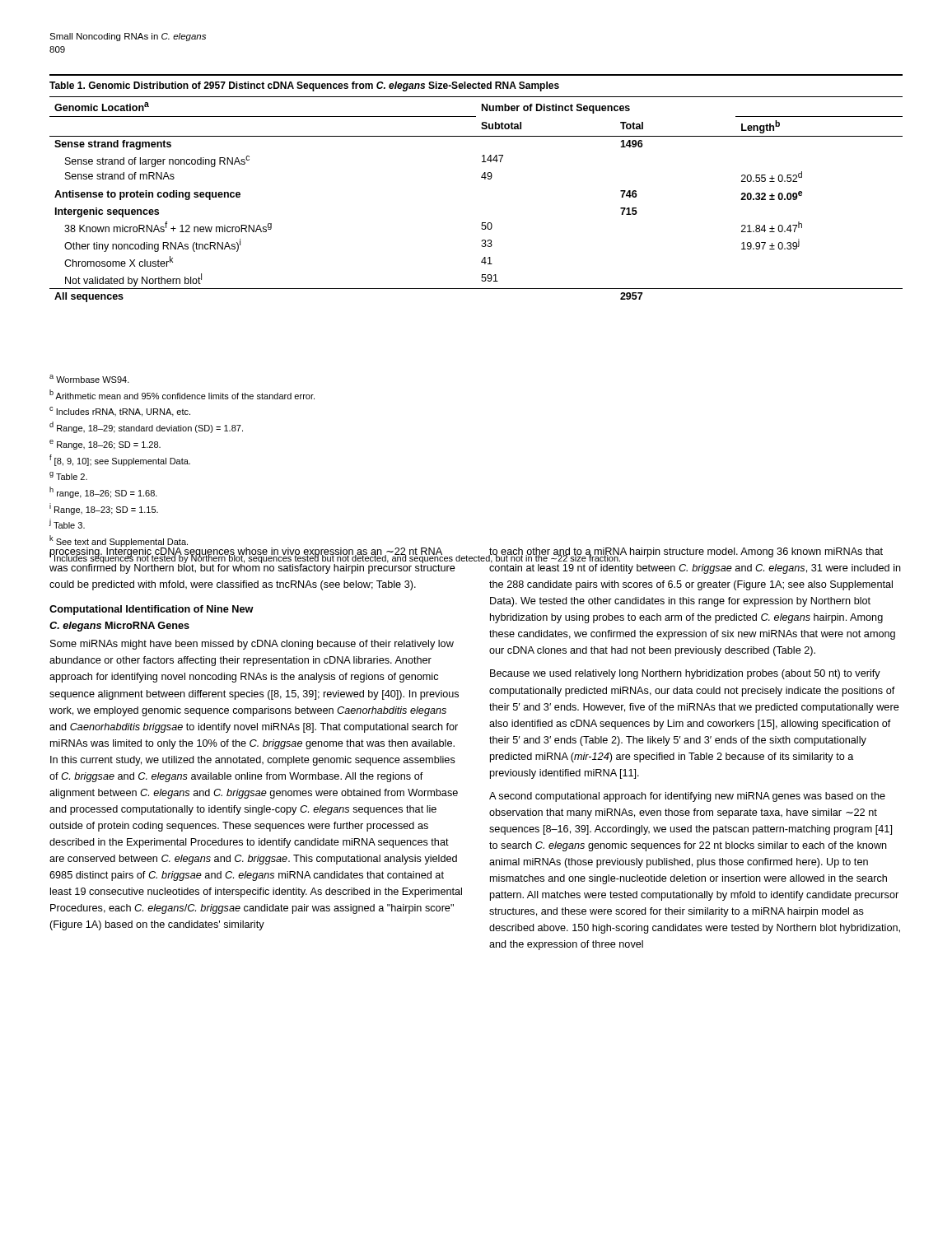Locate the caption that says "Table 1. Genomic Distribution"

click(304, 86)
